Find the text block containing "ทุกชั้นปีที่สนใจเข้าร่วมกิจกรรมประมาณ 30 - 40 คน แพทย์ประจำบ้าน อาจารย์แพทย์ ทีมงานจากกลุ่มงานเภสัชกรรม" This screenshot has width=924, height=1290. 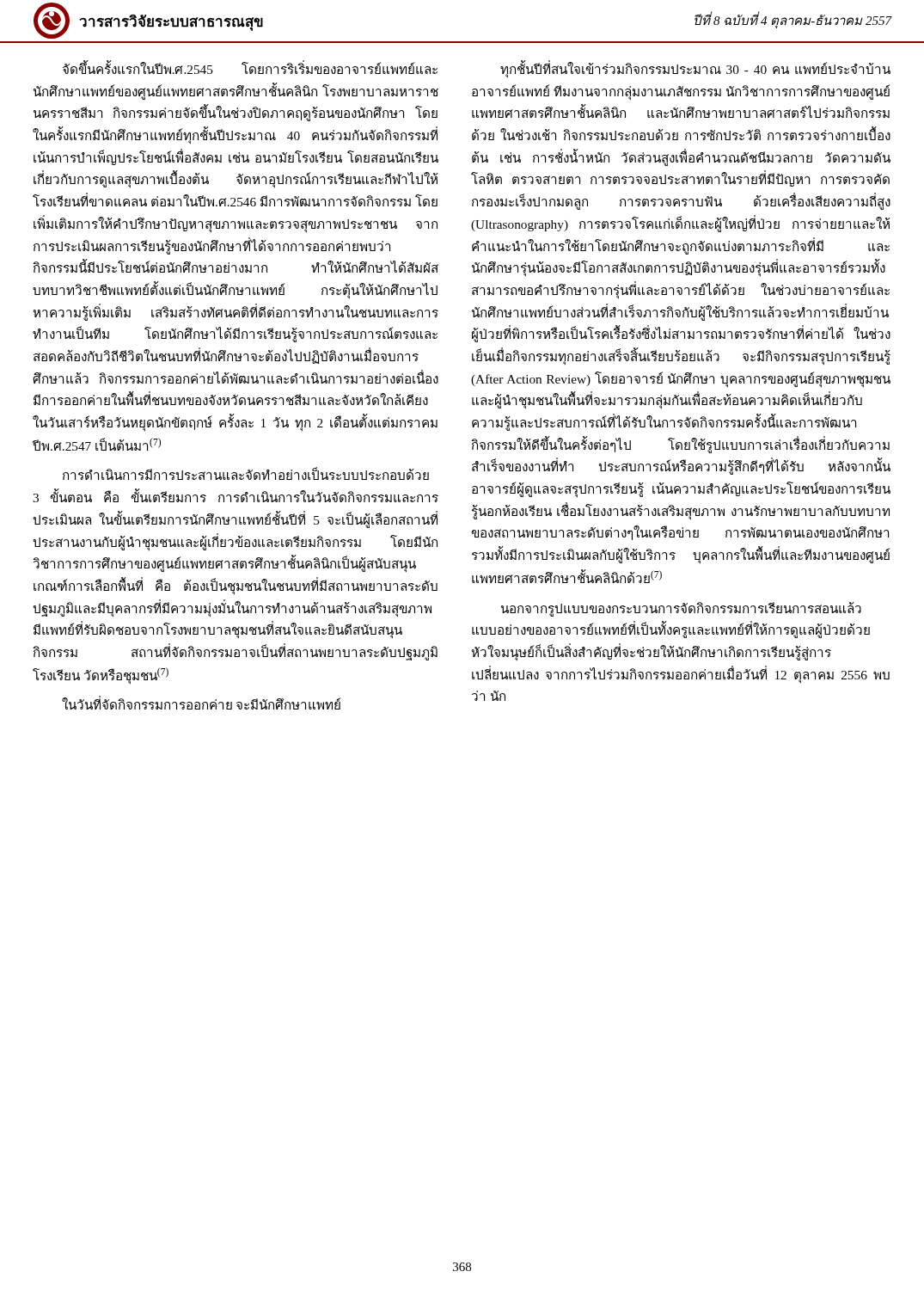[681, 383]
